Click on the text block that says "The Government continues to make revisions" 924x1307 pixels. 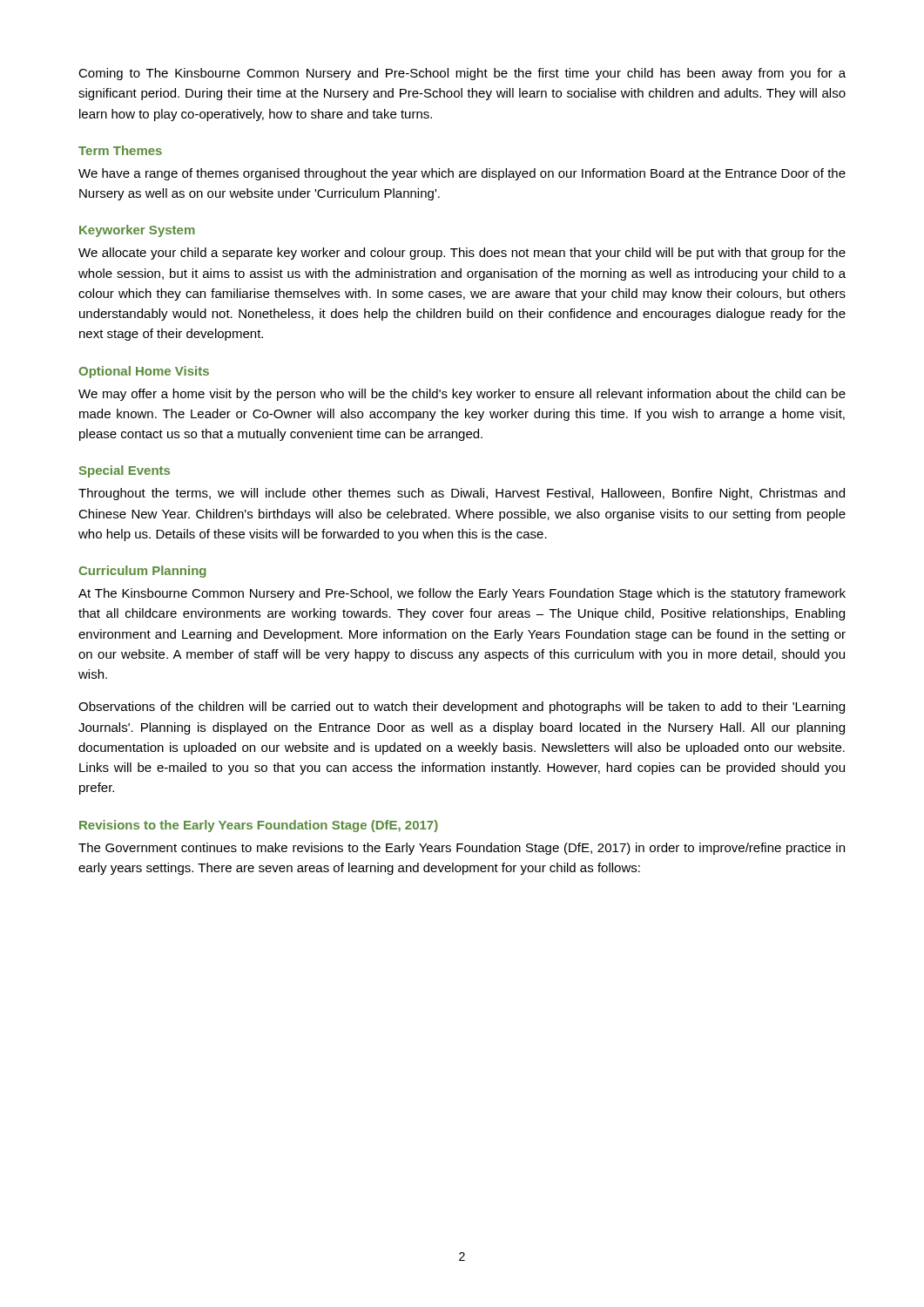(x=462, y=857)
